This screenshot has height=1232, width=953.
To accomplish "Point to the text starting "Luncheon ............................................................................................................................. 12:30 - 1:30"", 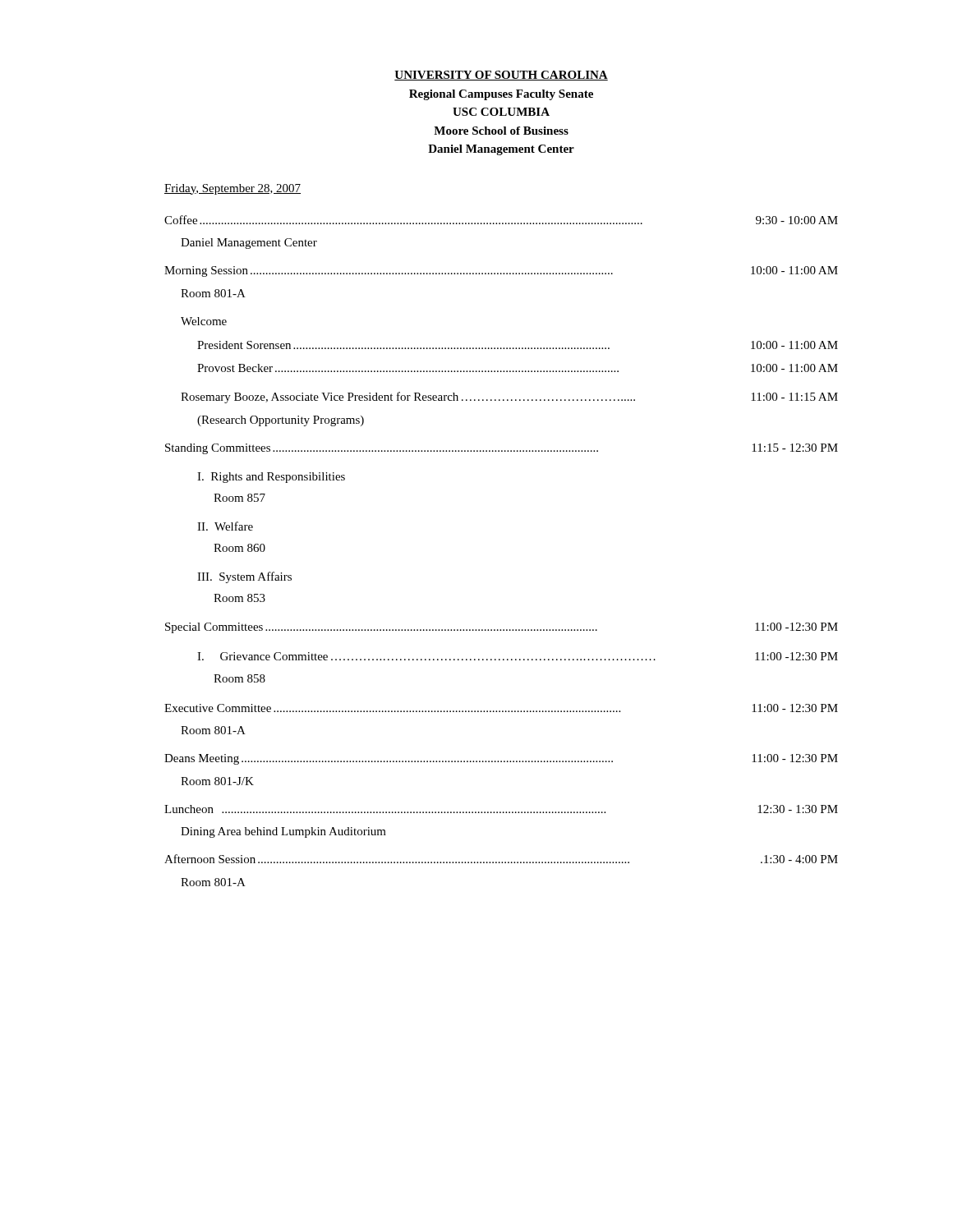I will click(x=501, y=820).
